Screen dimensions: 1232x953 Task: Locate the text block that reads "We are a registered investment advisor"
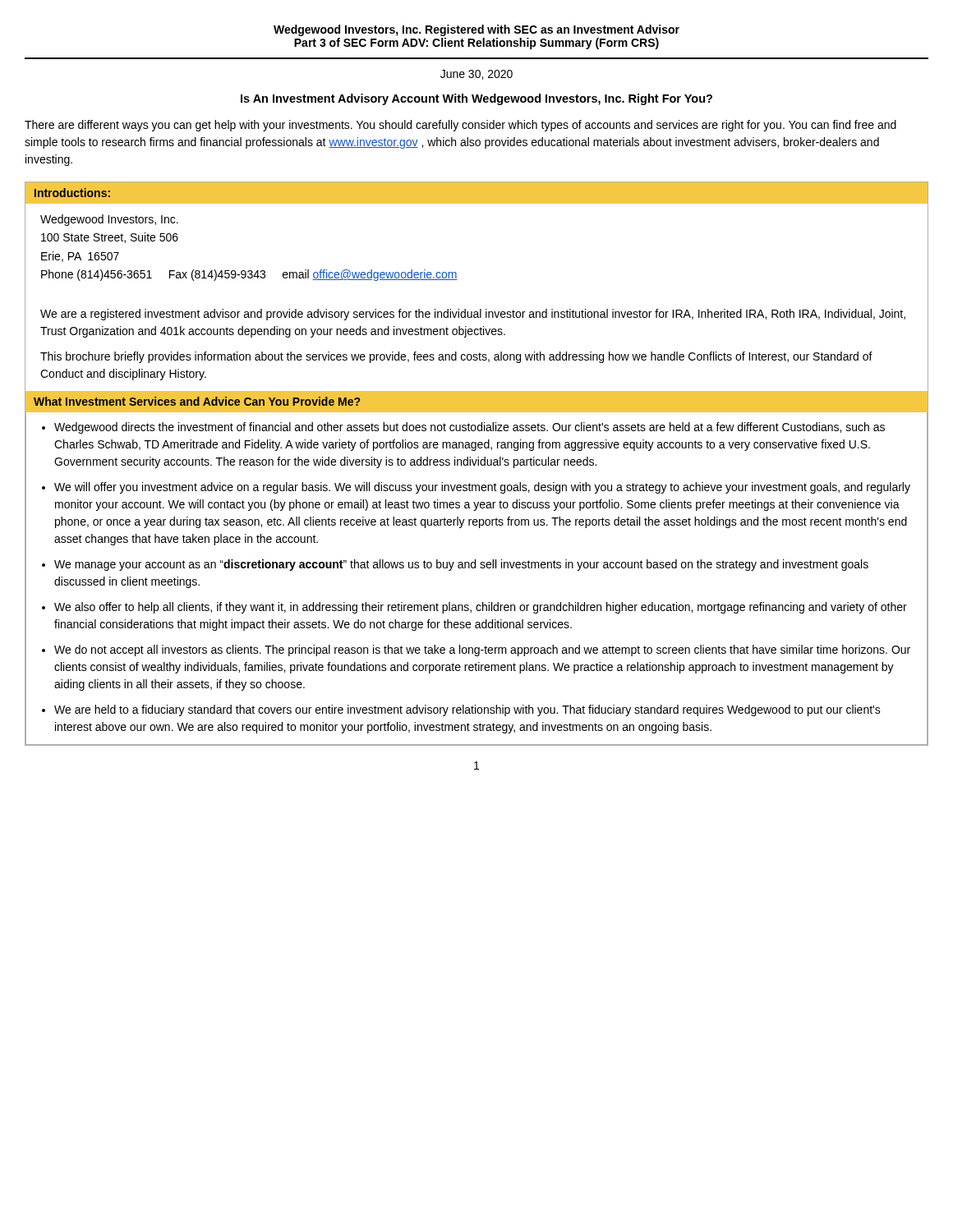pos(473,322)
